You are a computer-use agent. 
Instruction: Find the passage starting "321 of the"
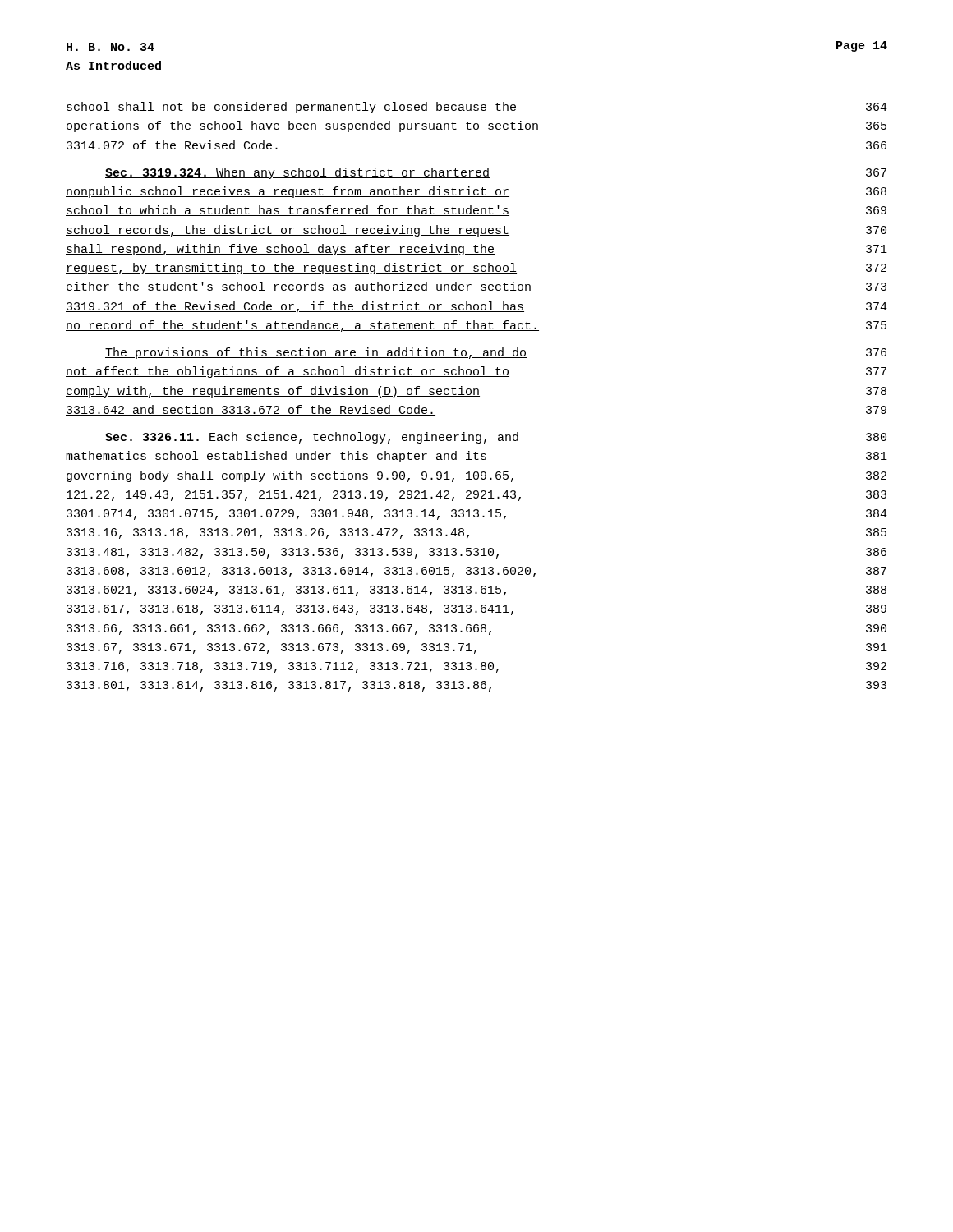point(476,307)
